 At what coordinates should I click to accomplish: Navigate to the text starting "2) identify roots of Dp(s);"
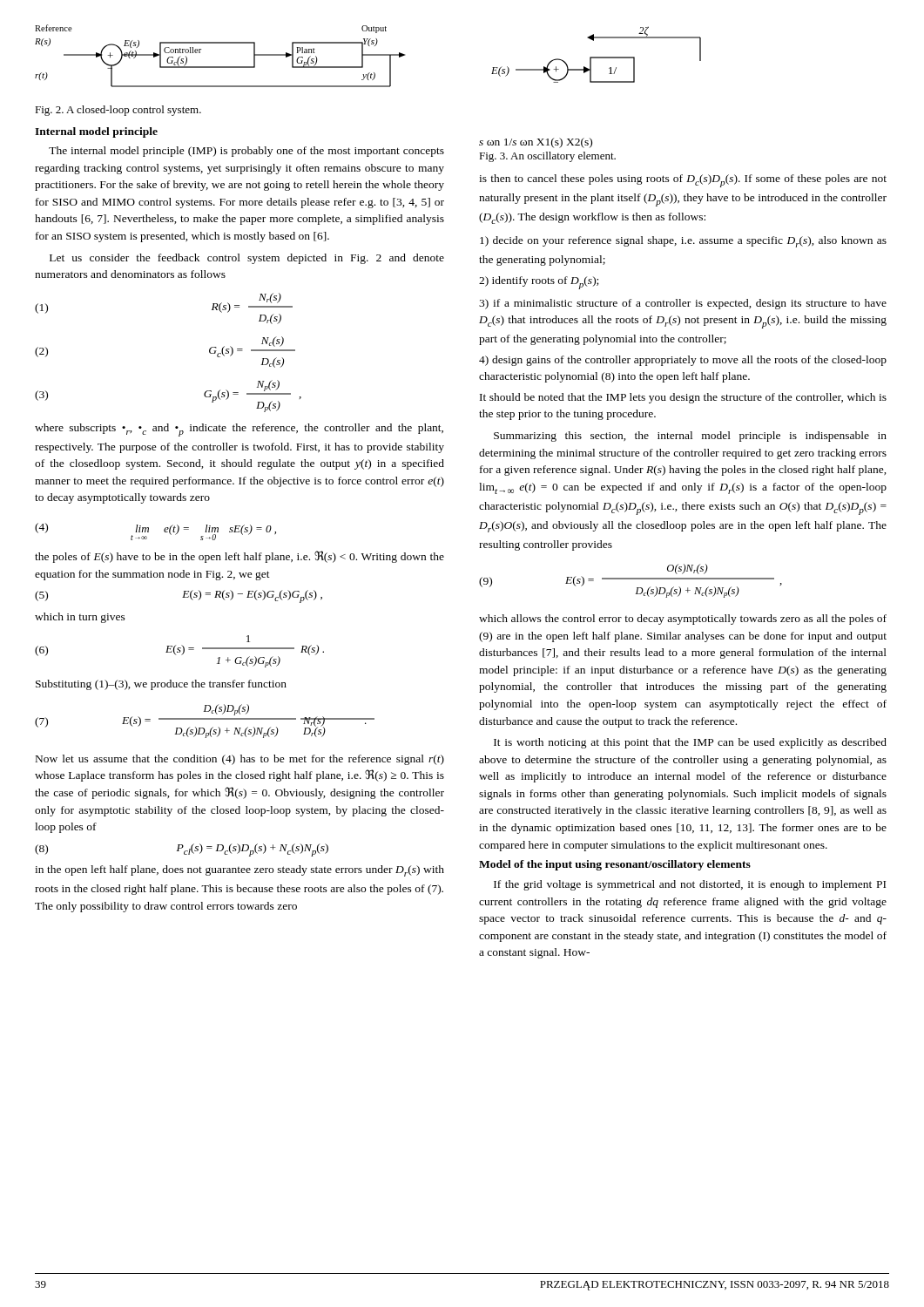pos(539,281)
